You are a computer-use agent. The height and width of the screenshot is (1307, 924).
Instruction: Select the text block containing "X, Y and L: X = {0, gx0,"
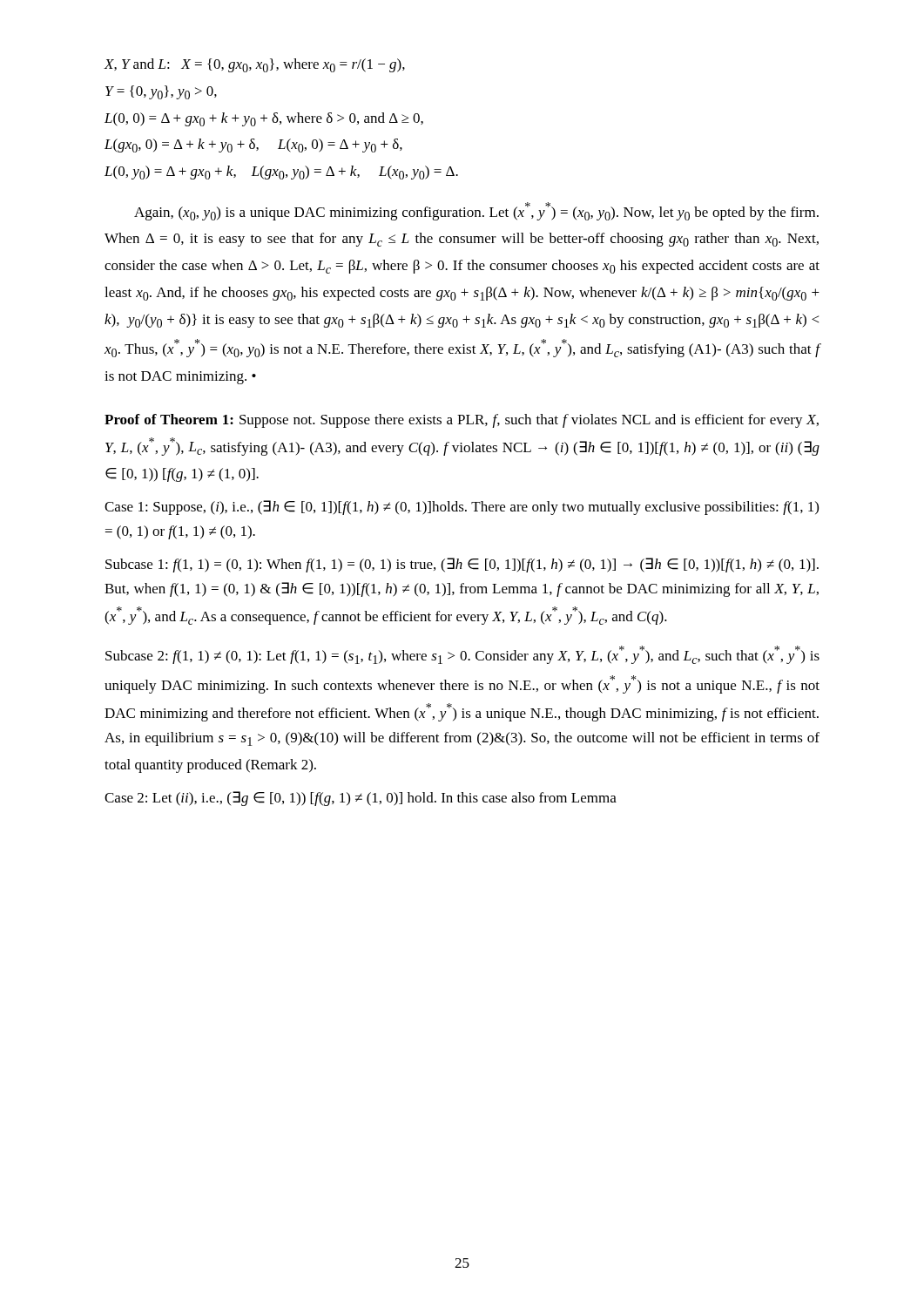tap(462, 220)
